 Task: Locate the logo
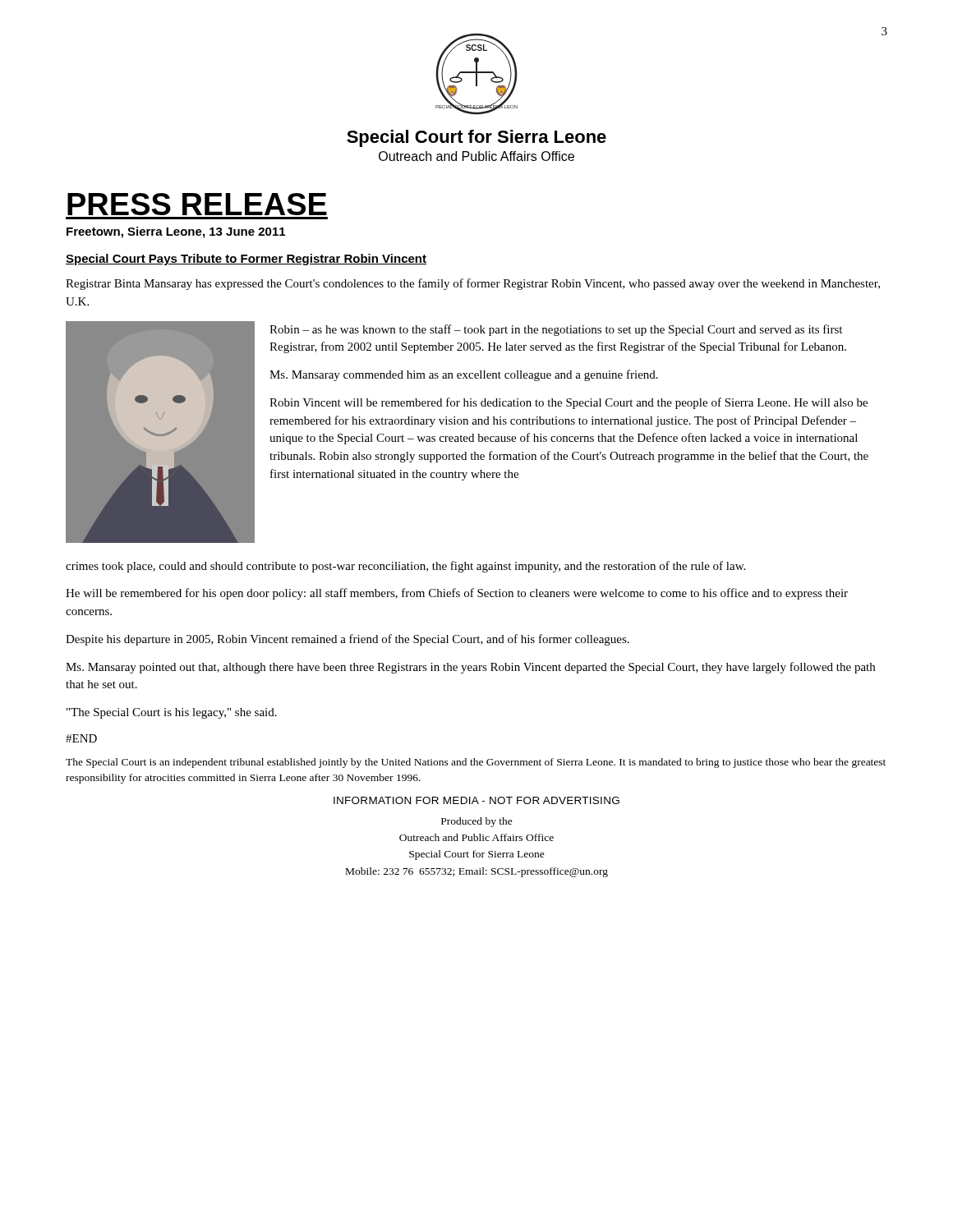476,76
